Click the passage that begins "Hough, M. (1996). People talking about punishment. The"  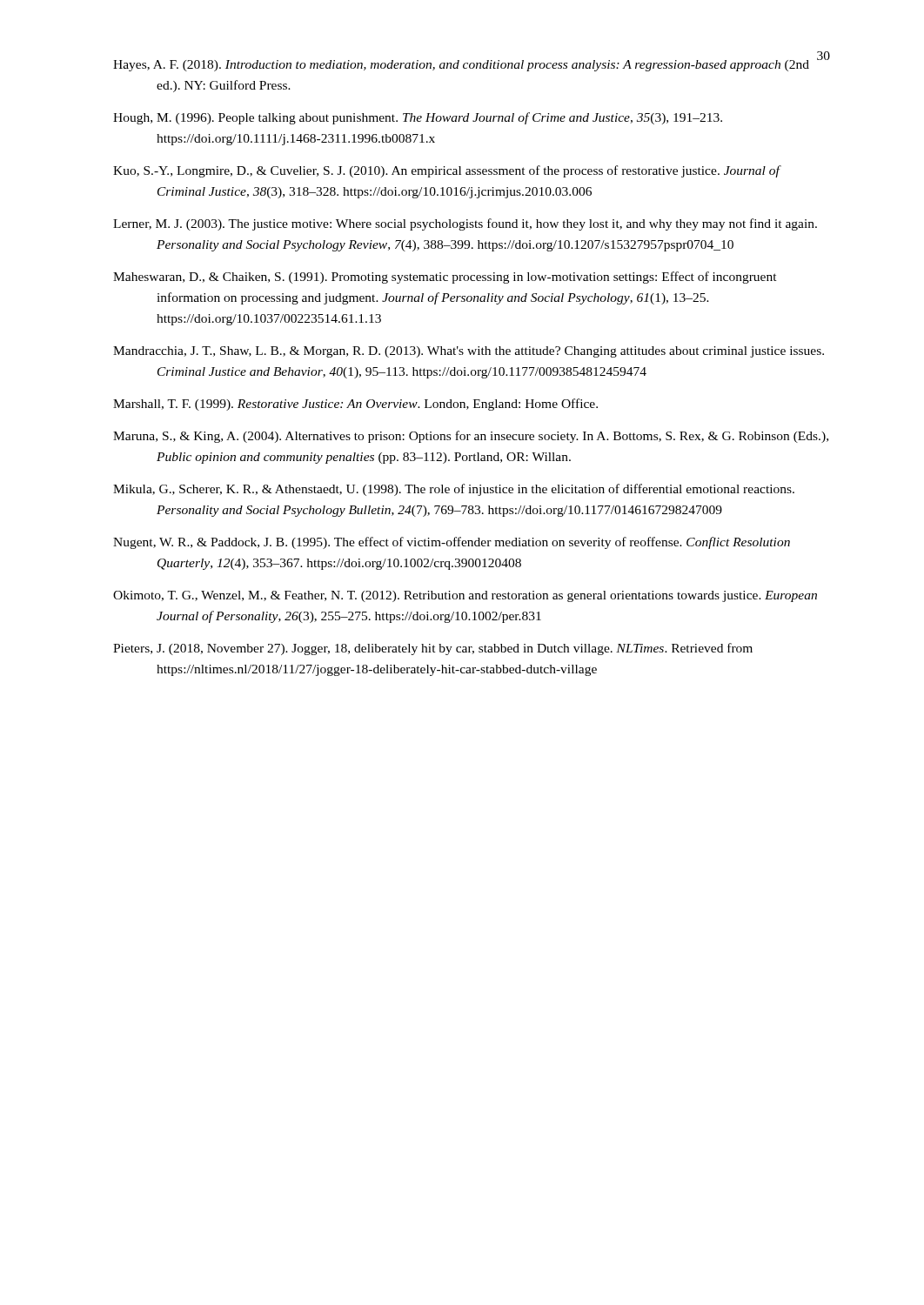pyautogui.click(x=418, y=127)
